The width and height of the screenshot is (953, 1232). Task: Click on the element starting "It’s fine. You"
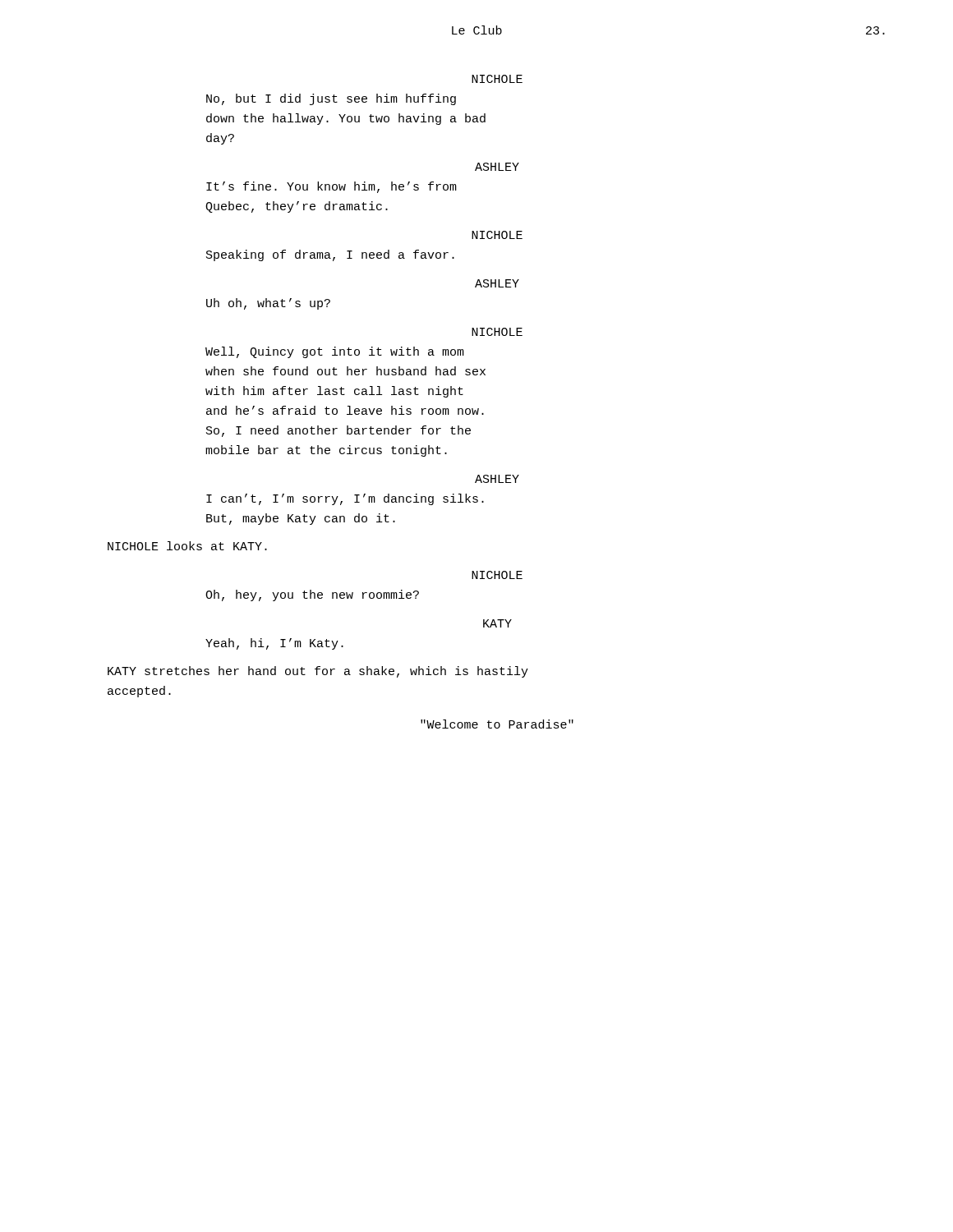[x=331, y=198]
